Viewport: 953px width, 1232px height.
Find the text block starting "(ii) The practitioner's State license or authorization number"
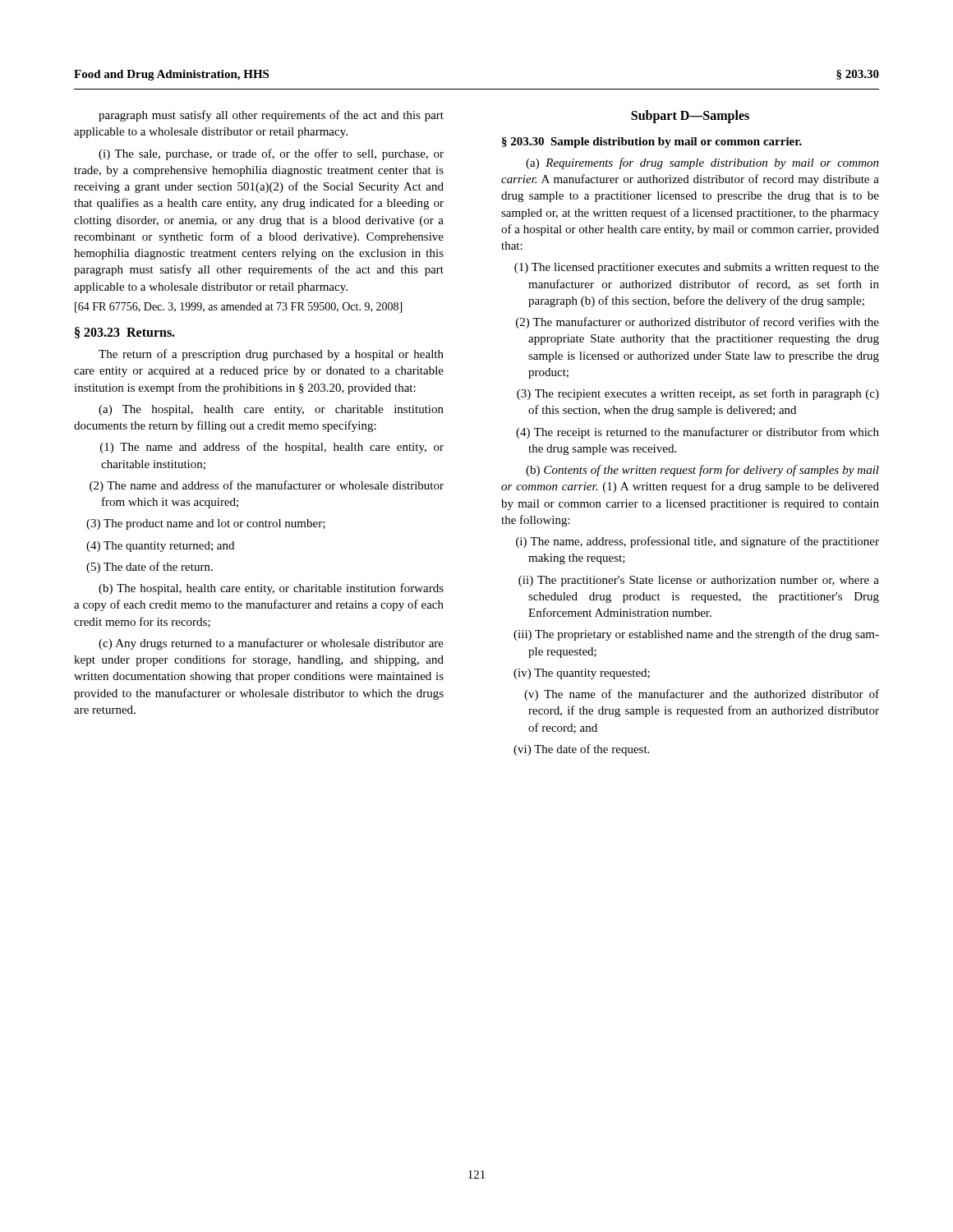(690, 596)
